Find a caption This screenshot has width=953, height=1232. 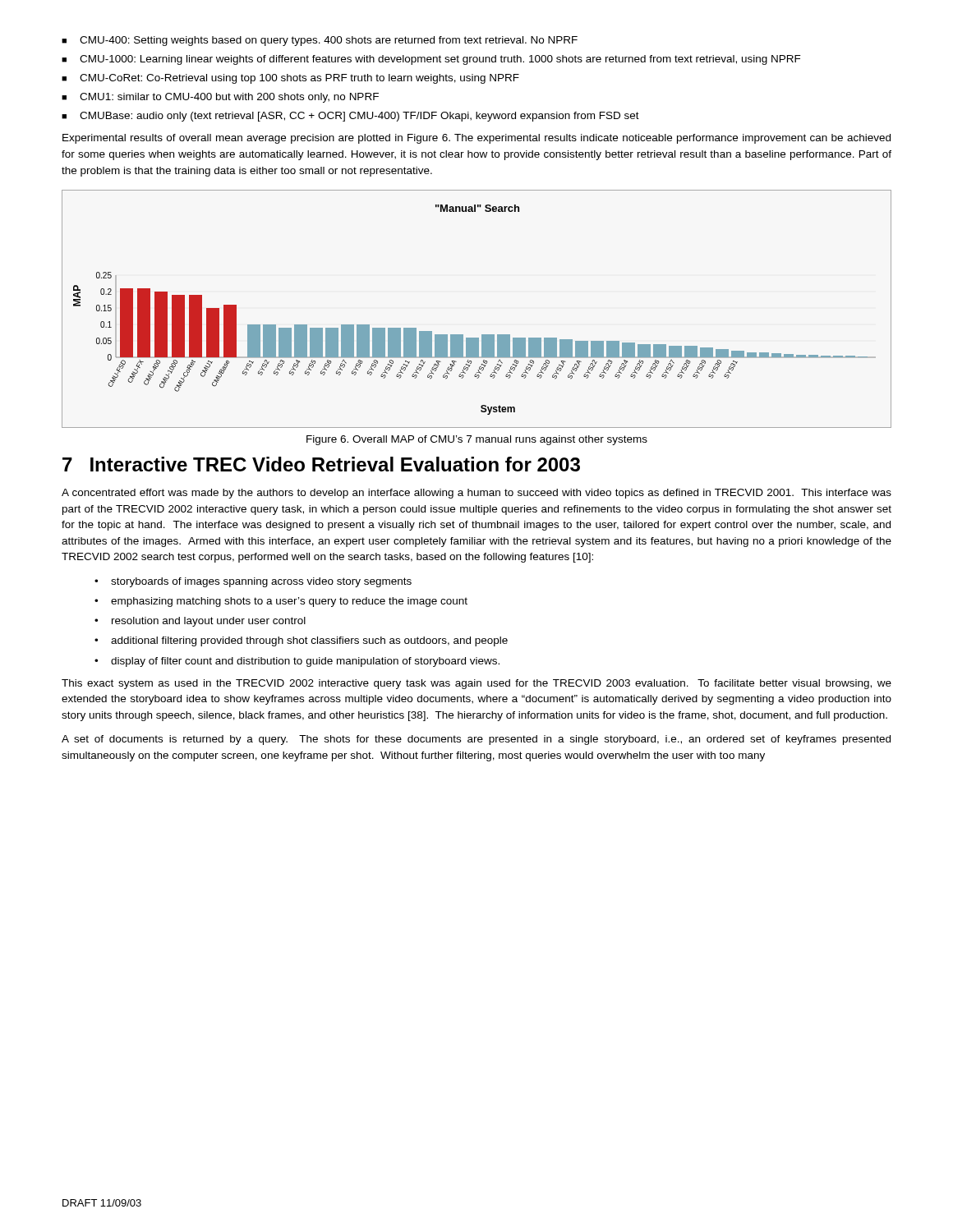tap(476, 439)
